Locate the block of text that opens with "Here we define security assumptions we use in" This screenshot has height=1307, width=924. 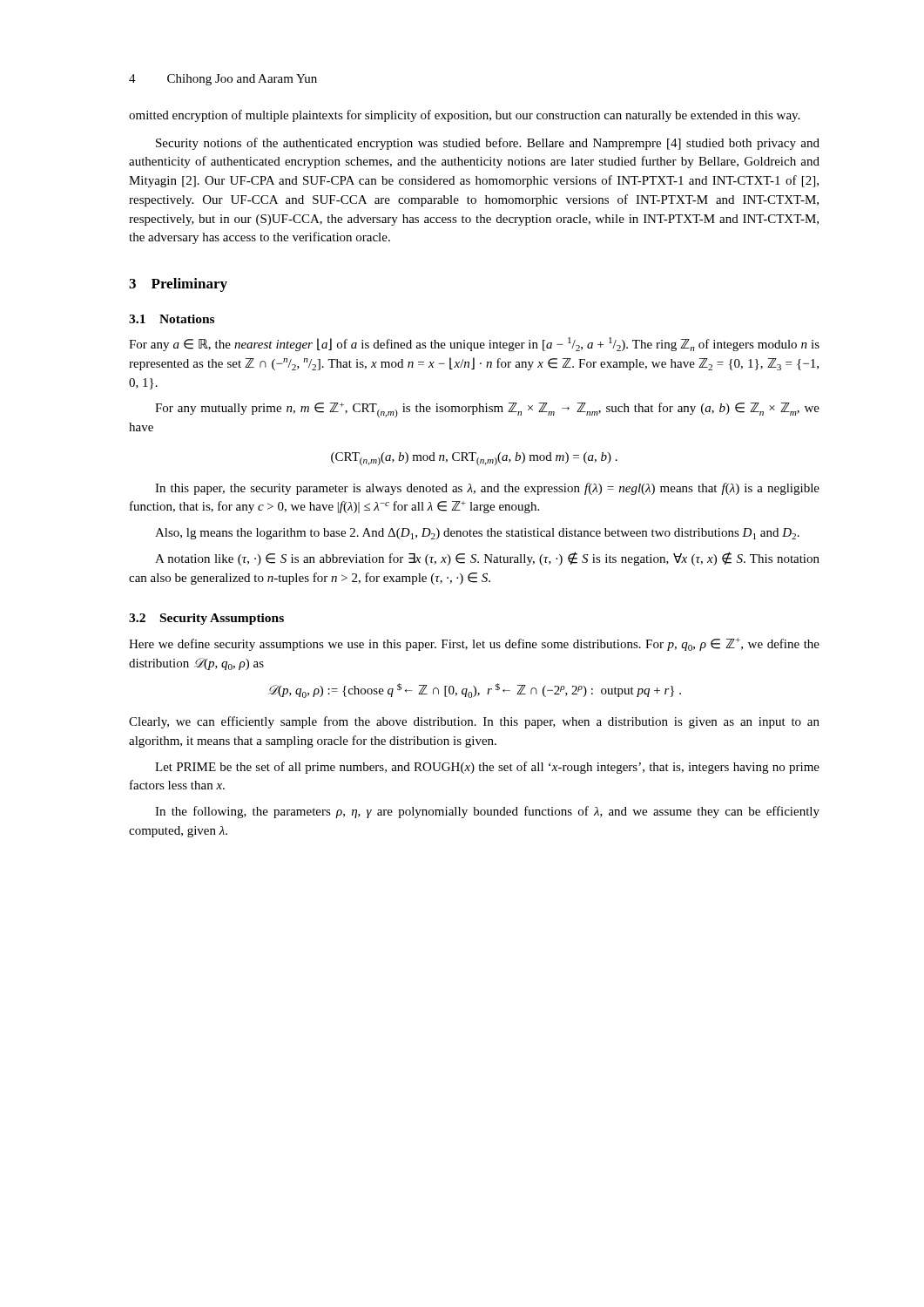pos(474,654)
